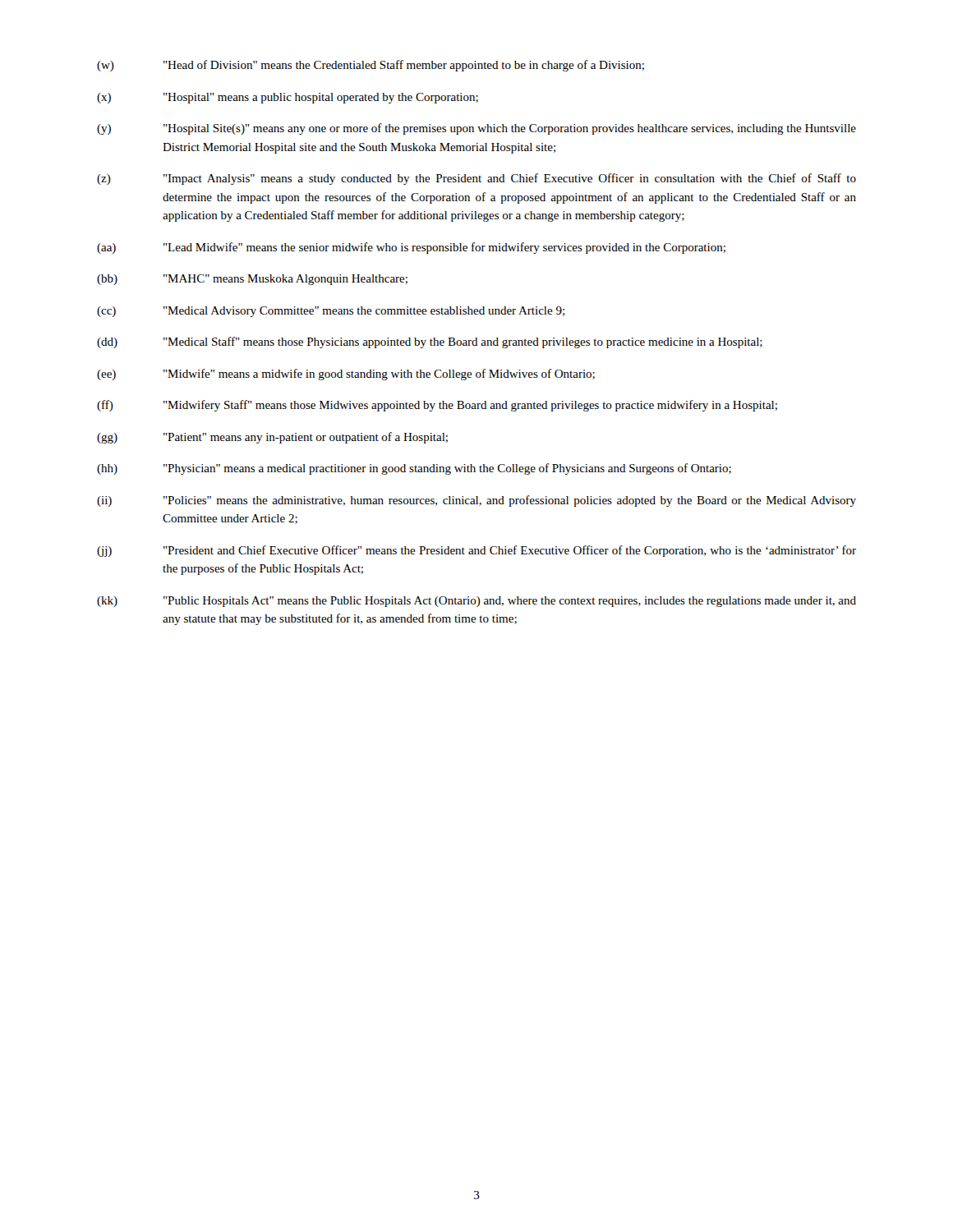Click on the list item that reads "(gg) "Patient" means any"
The image size is (953, 1232).
[272, 438]
